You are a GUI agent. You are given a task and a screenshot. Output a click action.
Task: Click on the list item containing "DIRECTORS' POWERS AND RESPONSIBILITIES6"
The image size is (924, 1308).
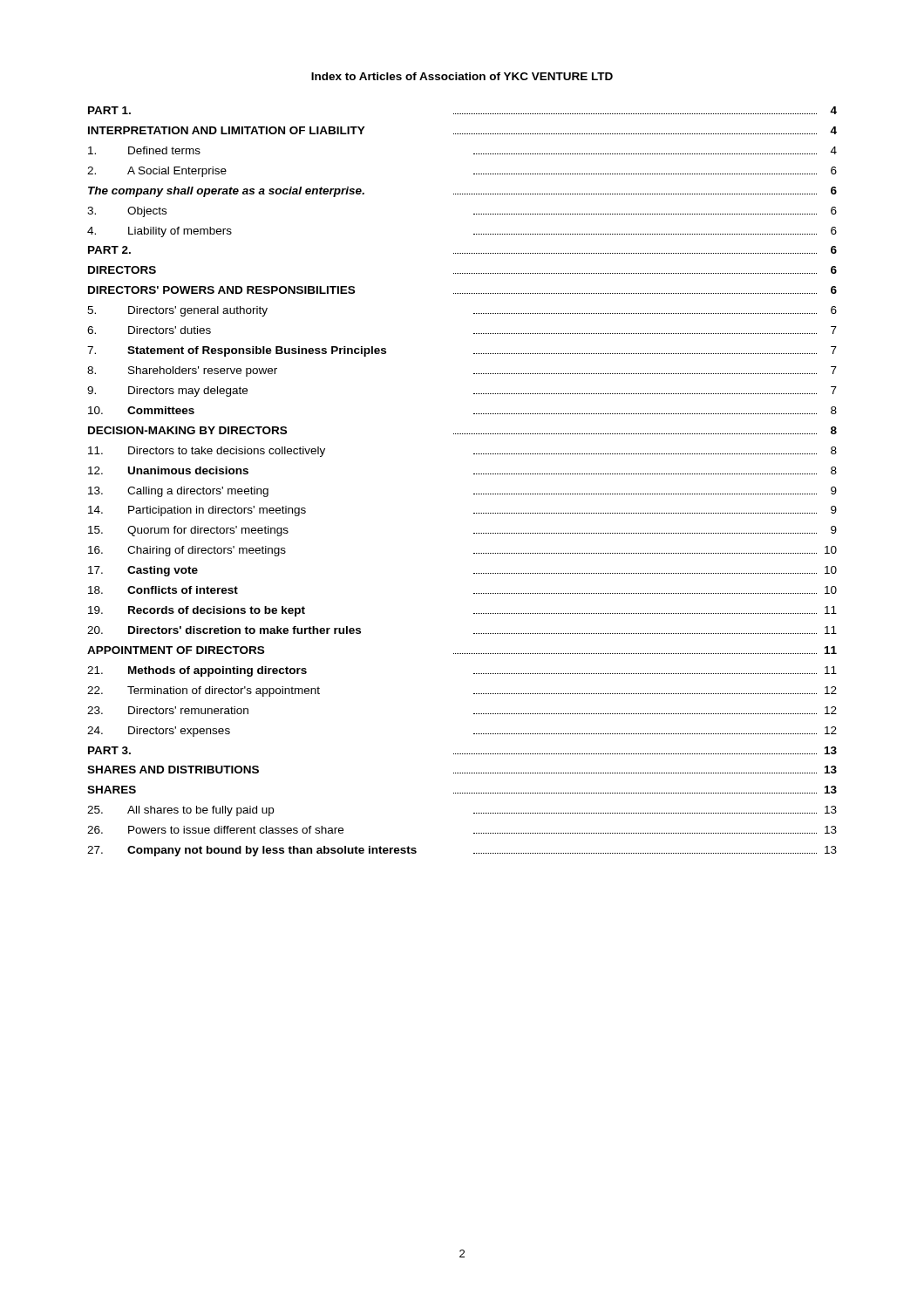click(462, 291)
